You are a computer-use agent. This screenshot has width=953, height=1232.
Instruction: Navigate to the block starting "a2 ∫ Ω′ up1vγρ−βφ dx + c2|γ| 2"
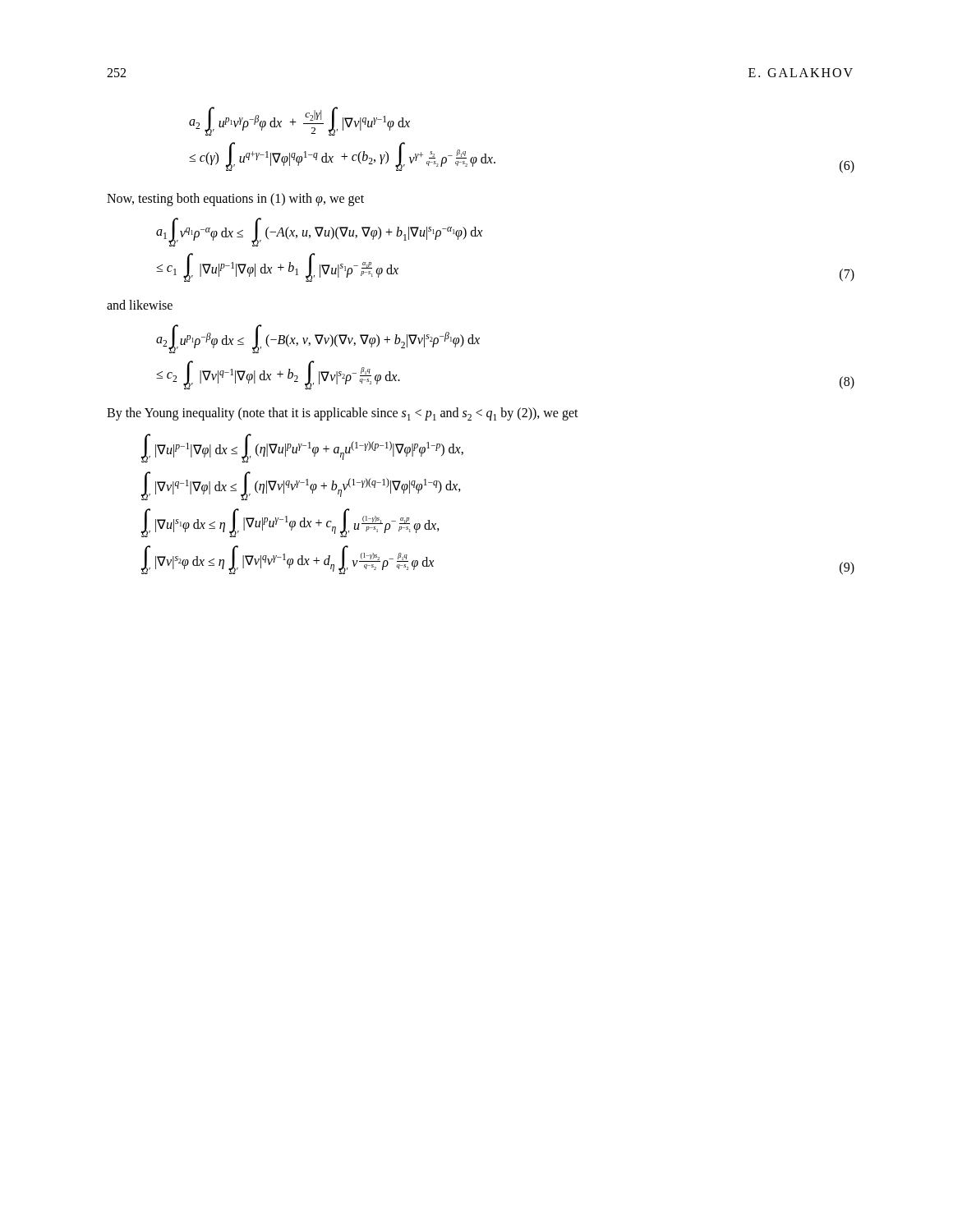tap(481, 140)
